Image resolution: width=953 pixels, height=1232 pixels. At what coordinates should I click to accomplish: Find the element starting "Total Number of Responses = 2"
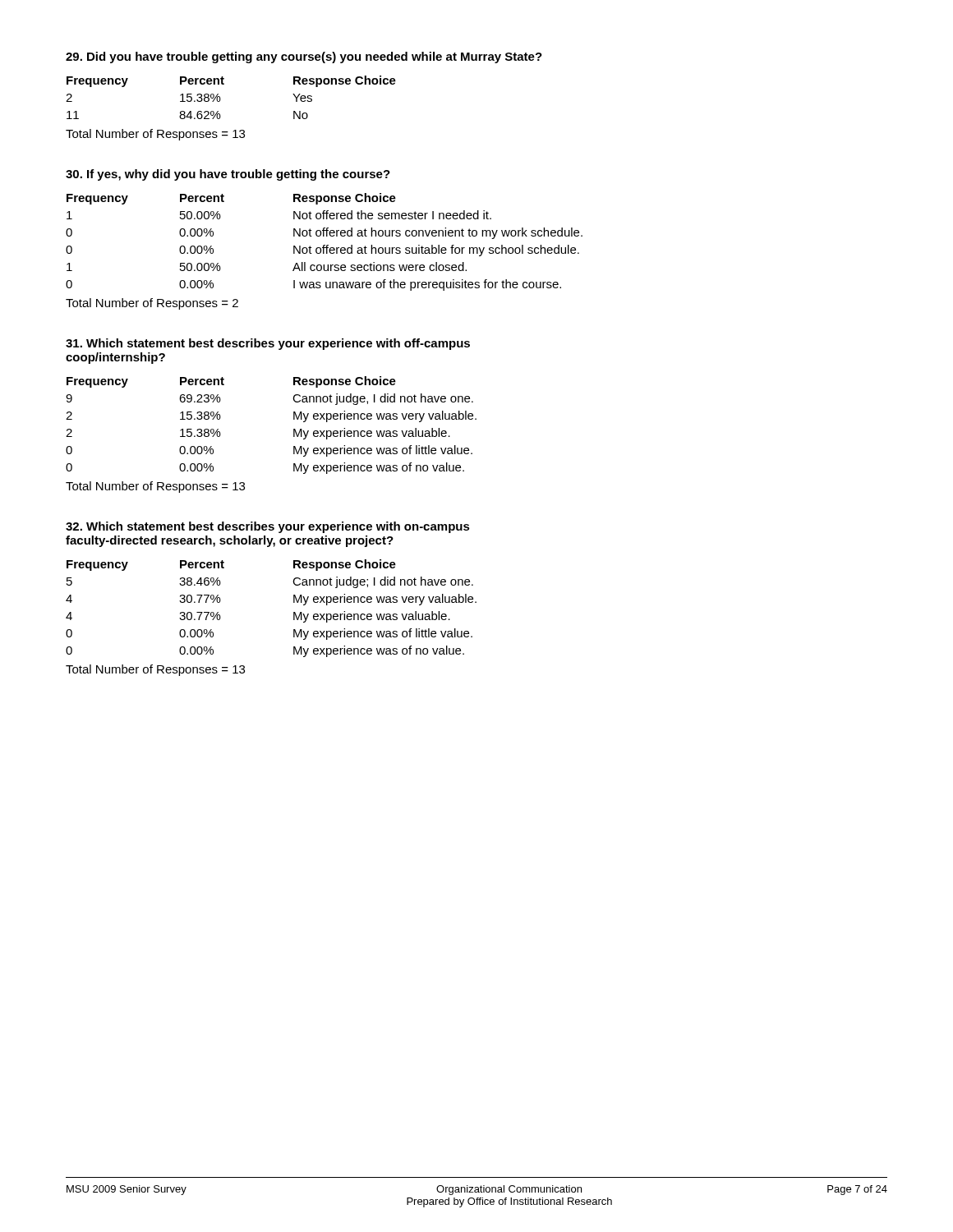click(x=152, y=303)
